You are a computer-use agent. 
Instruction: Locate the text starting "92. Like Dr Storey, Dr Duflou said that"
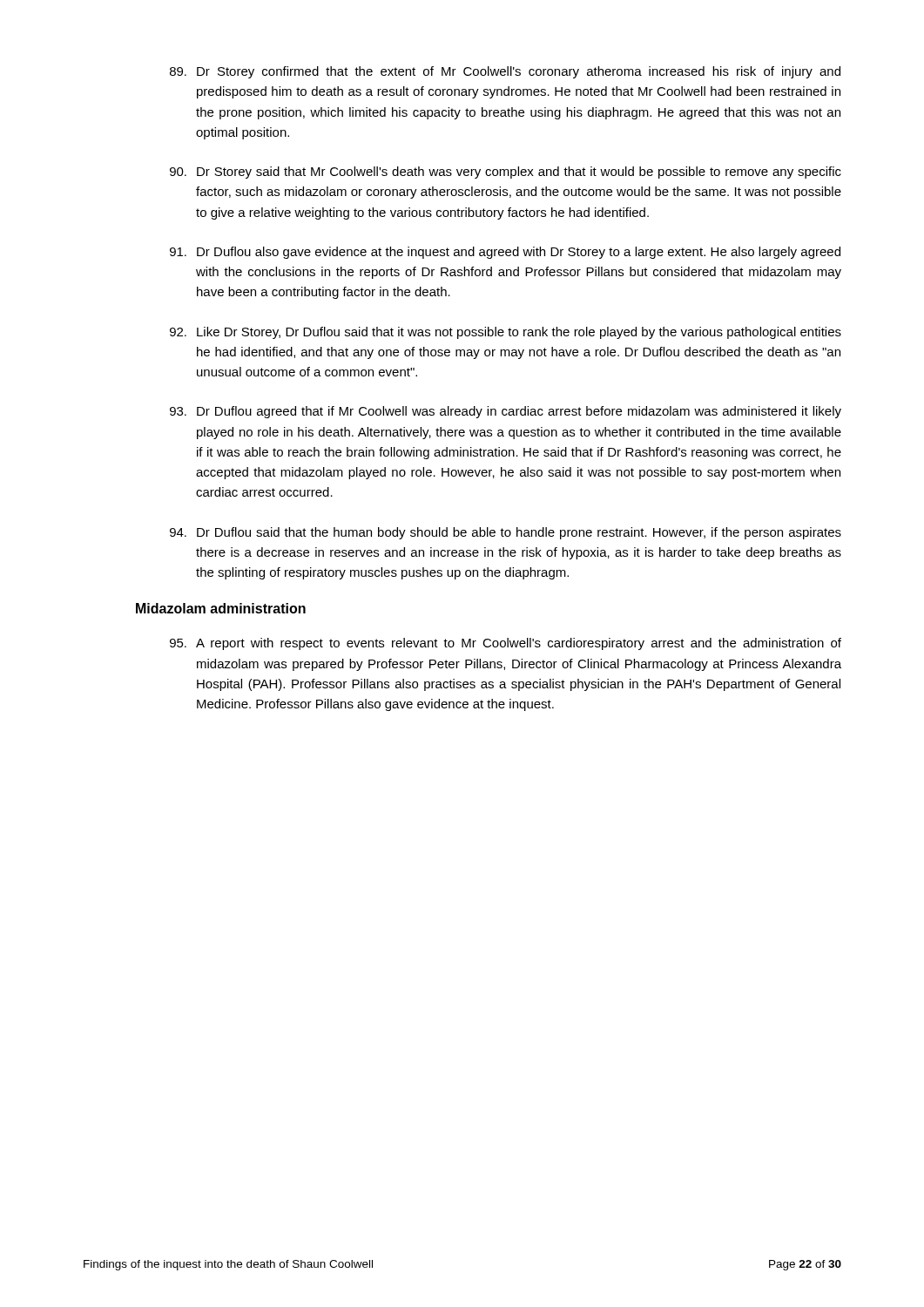point(488,352)
